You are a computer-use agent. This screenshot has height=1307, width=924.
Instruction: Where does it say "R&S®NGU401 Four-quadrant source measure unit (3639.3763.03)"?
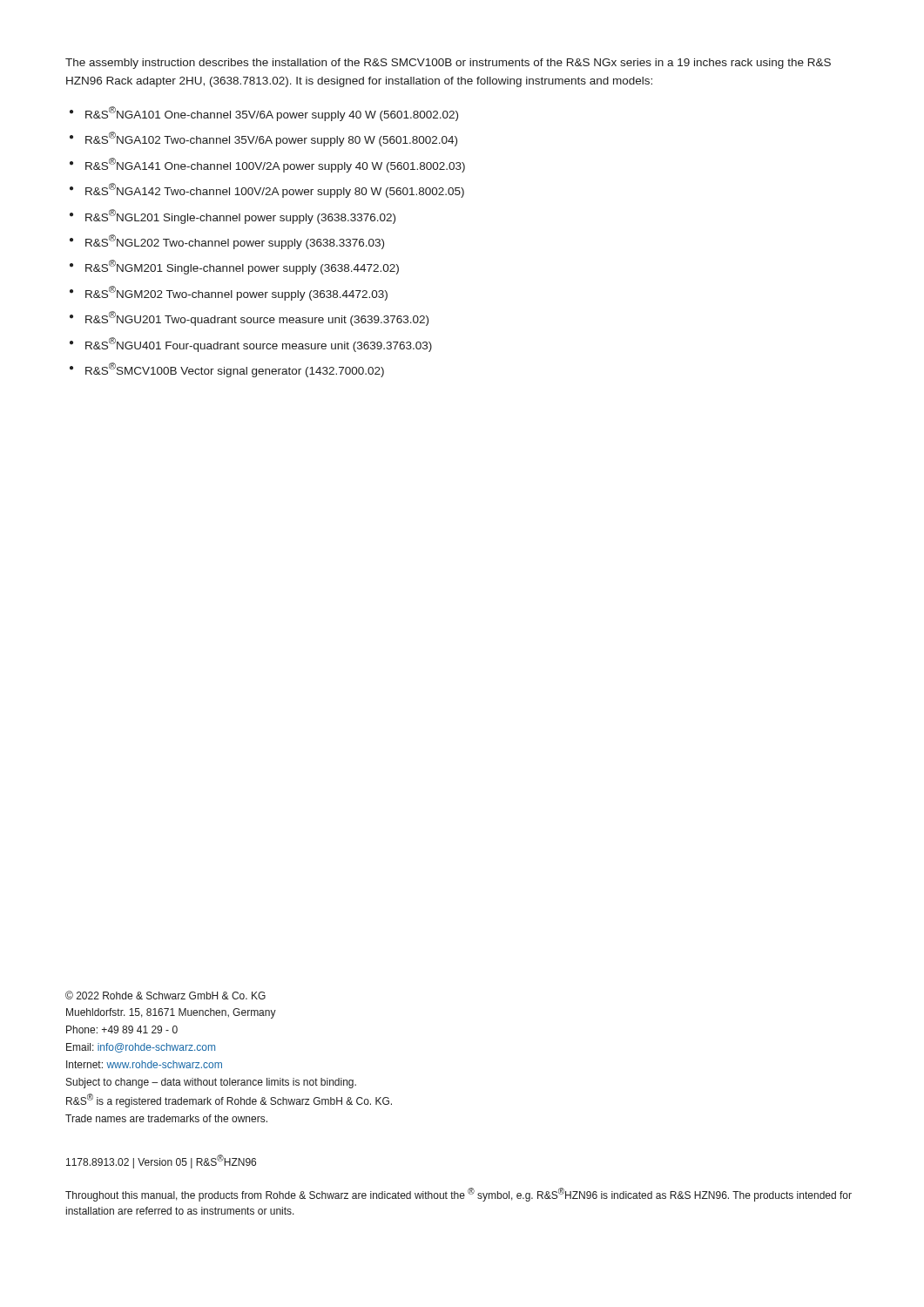[x=258, y=343]
